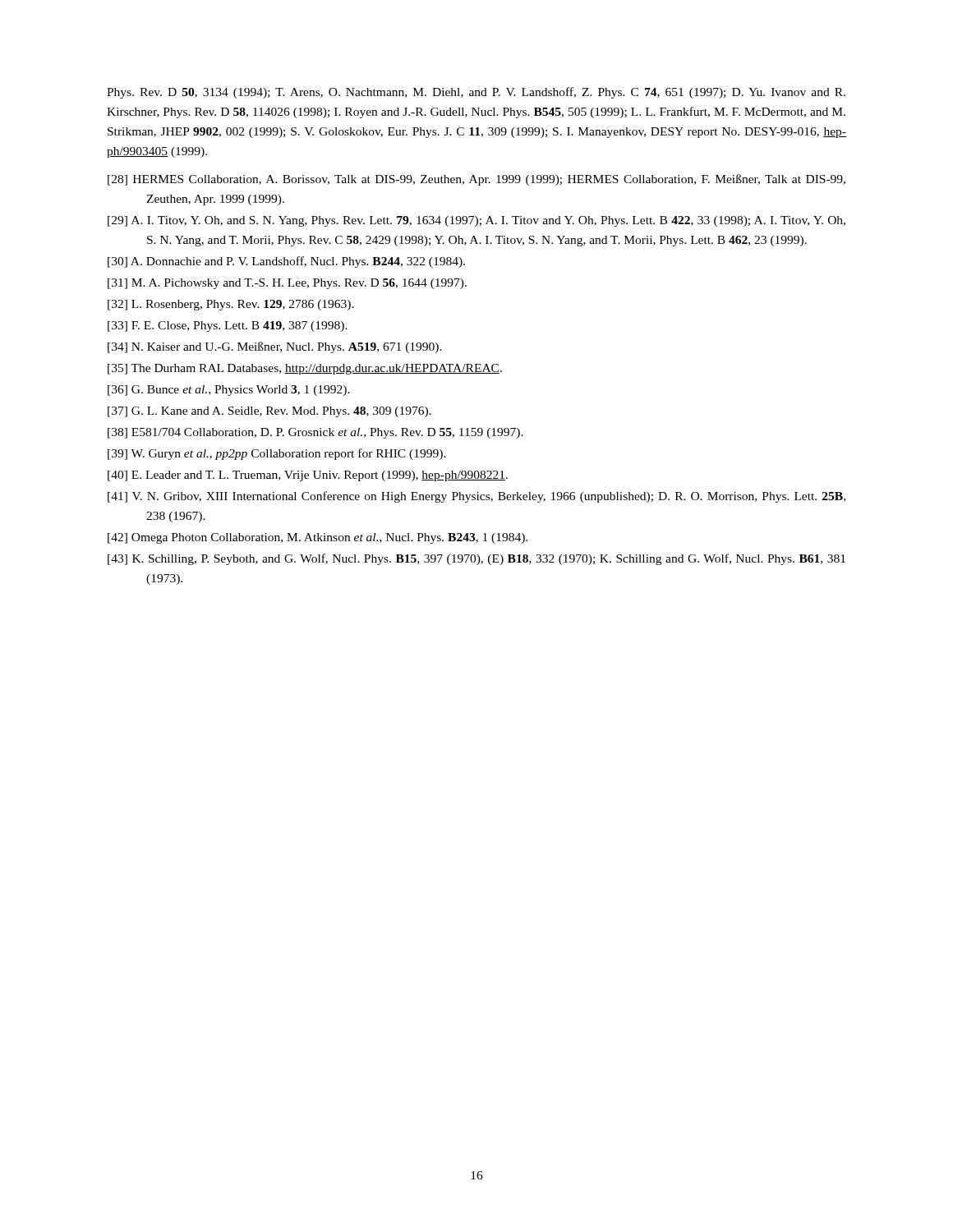953x1232 pixels.
Task: Navigate to the block starting "[28] HERMES Collaboration, A."
Action: (x=476, y=189)
